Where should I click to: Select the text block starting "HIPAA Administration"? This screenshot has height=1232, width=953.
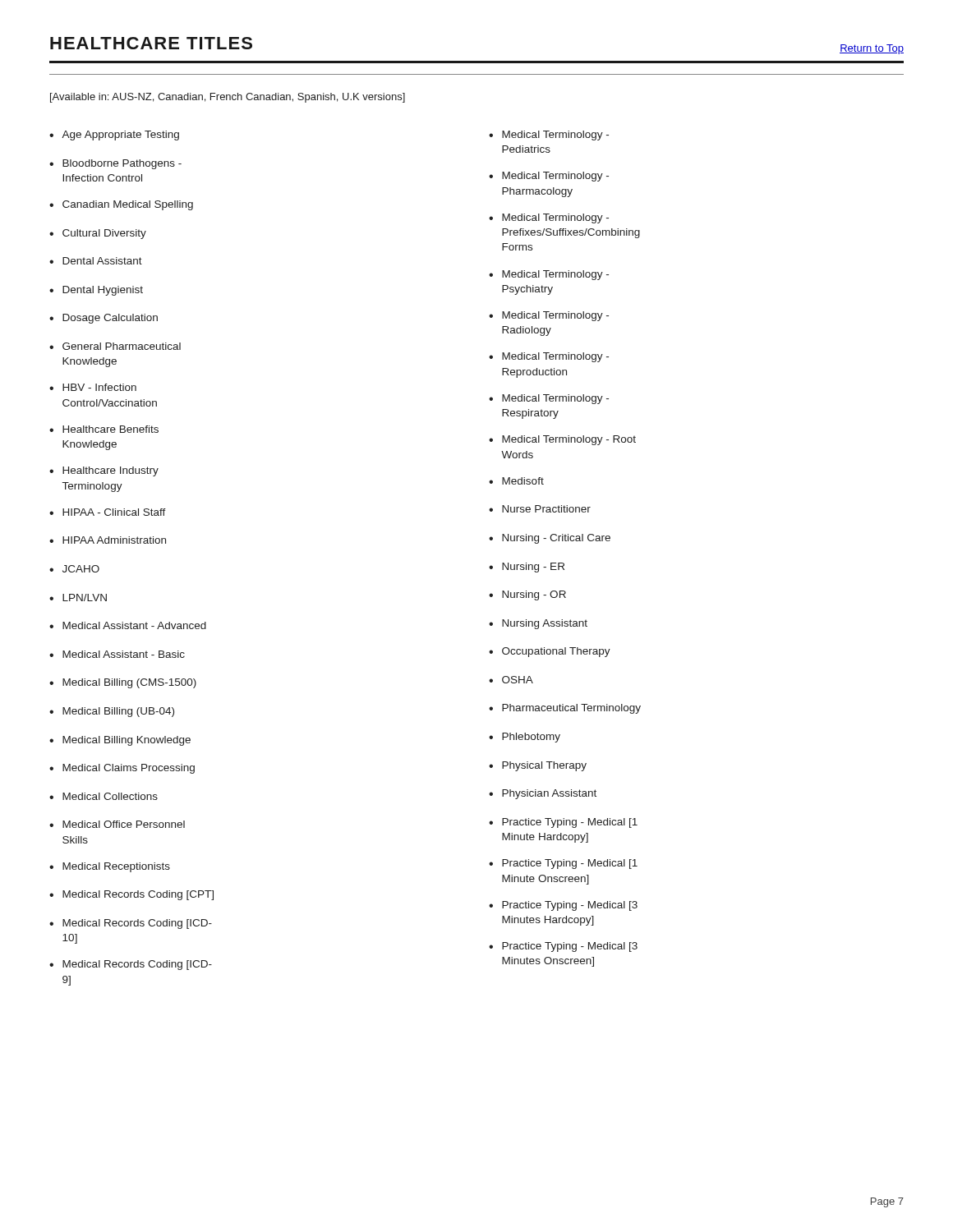tap(114, 540)
